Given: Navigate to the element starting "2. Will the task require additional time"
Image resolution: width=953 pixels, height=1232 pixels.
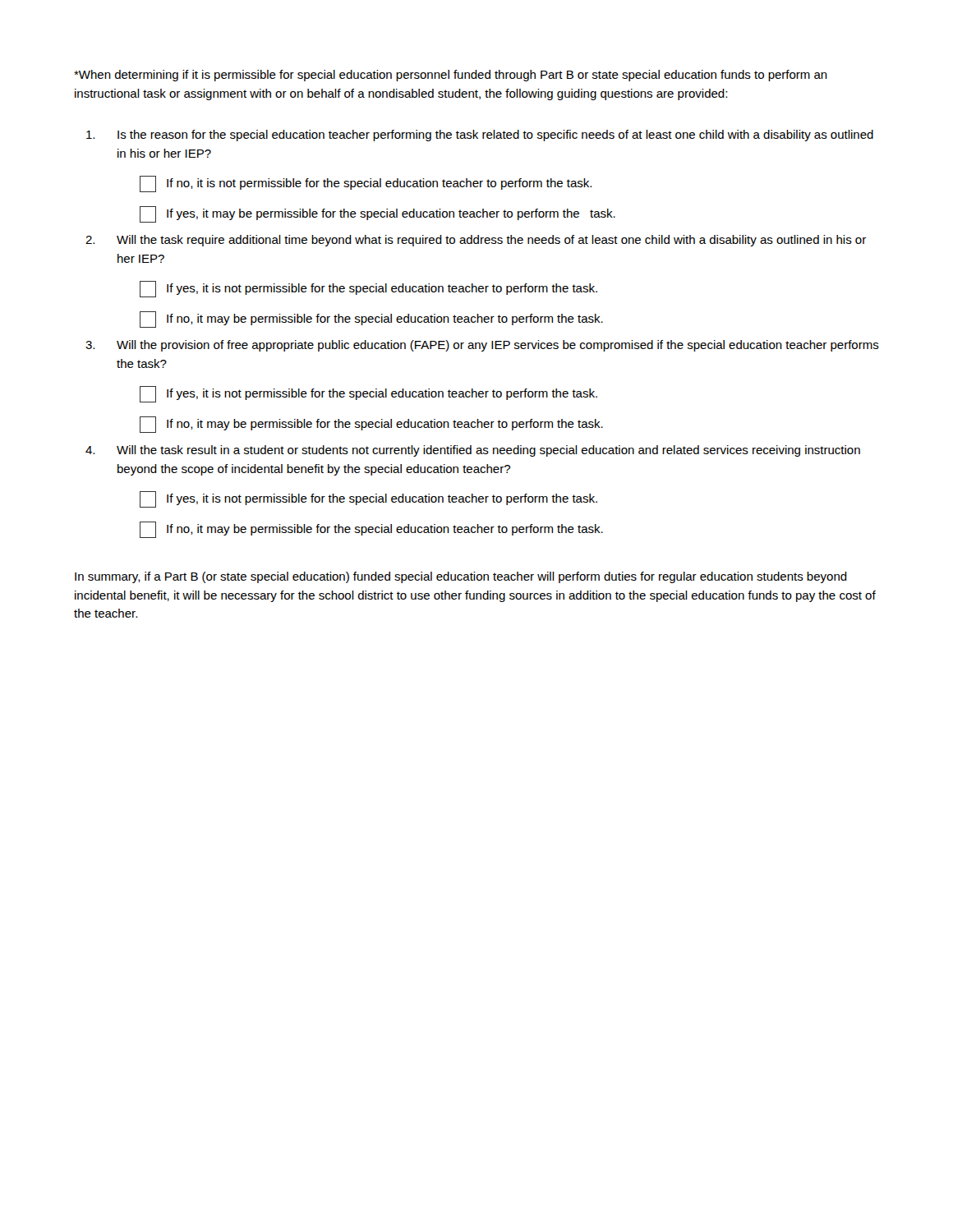Looking at the screenshot, I should point(476,279).
